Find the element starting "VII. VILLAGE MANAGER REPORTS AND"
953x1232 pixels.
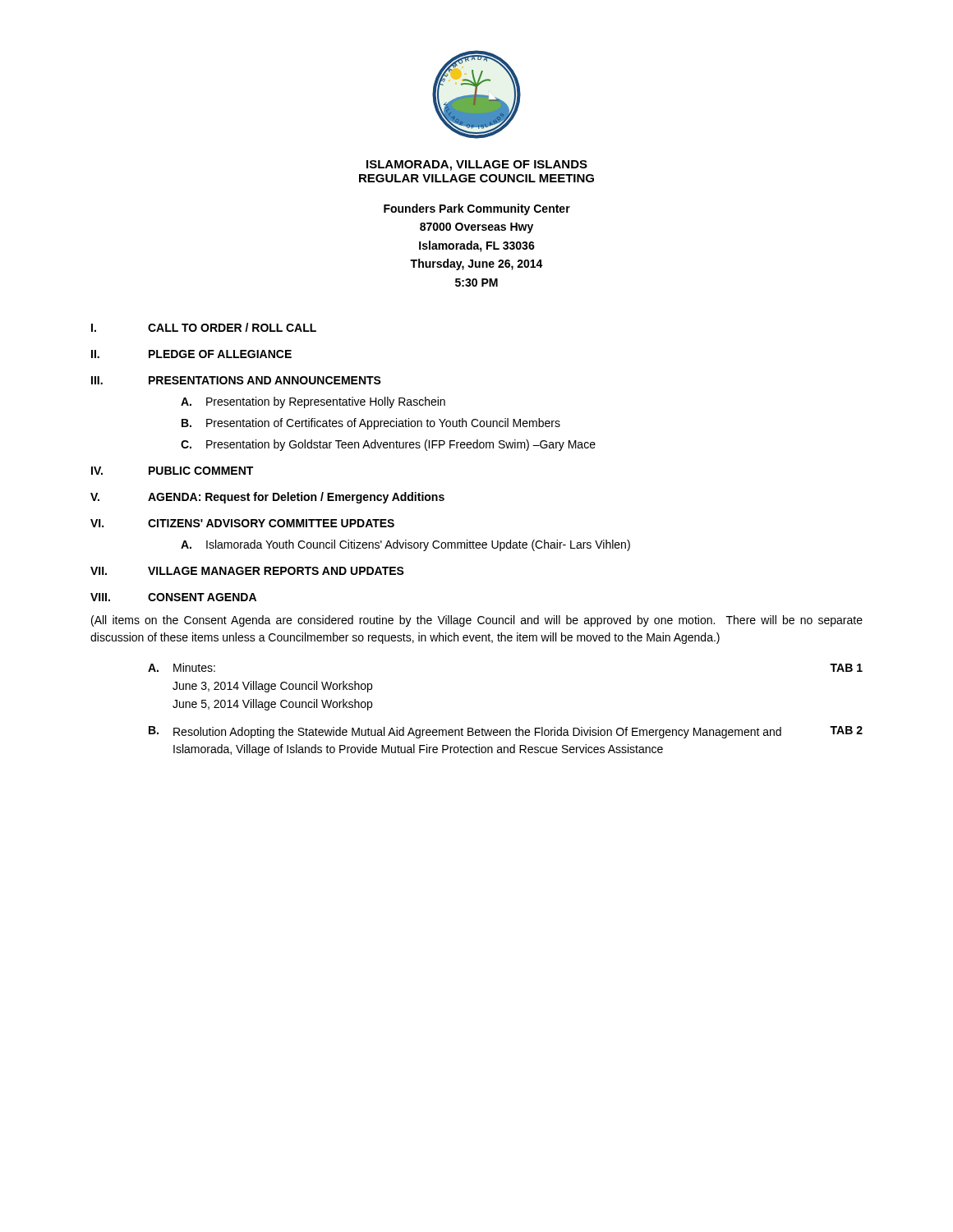tap(247, 571)
